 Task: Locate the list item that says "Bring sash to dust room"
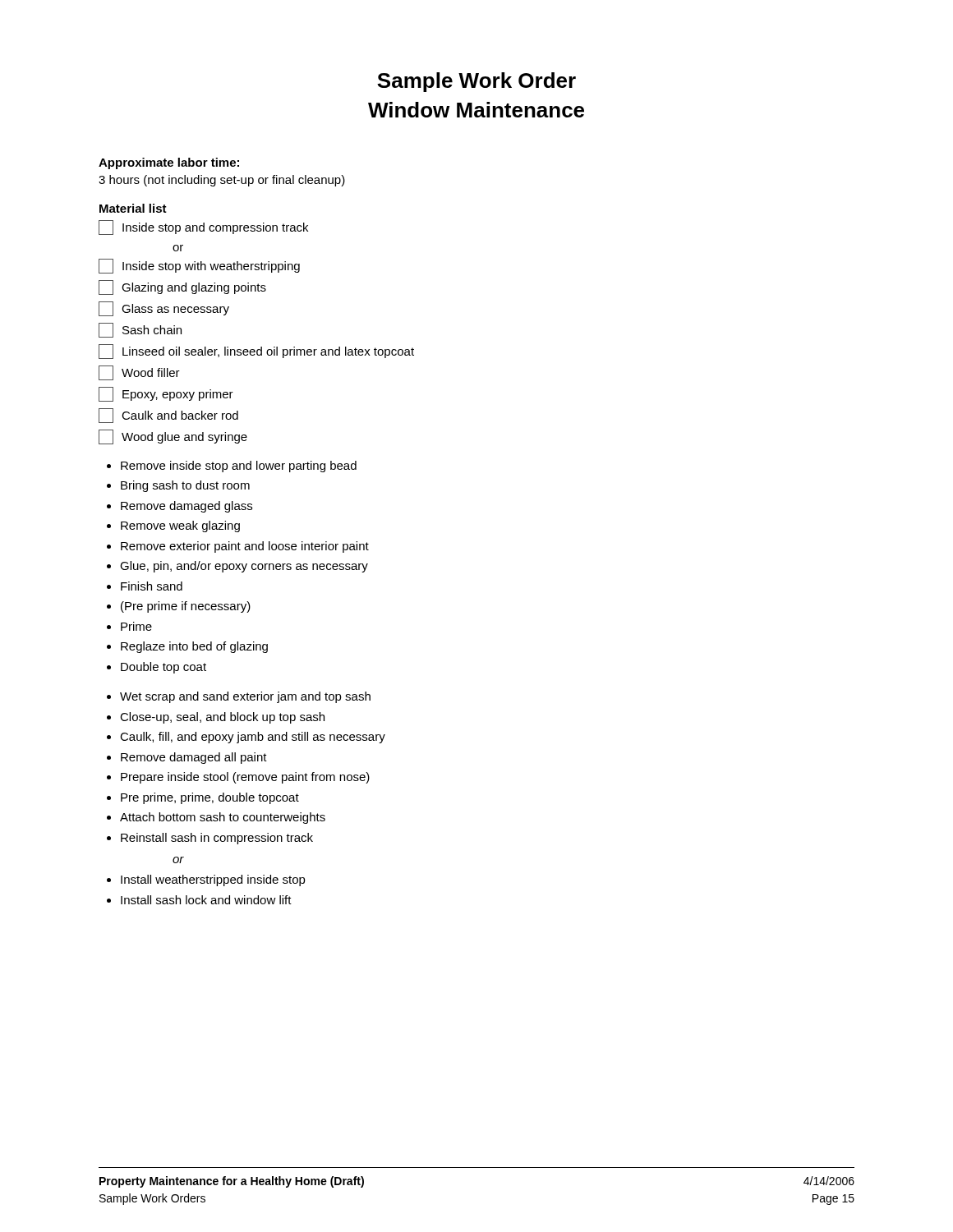(x=185, y=485)
